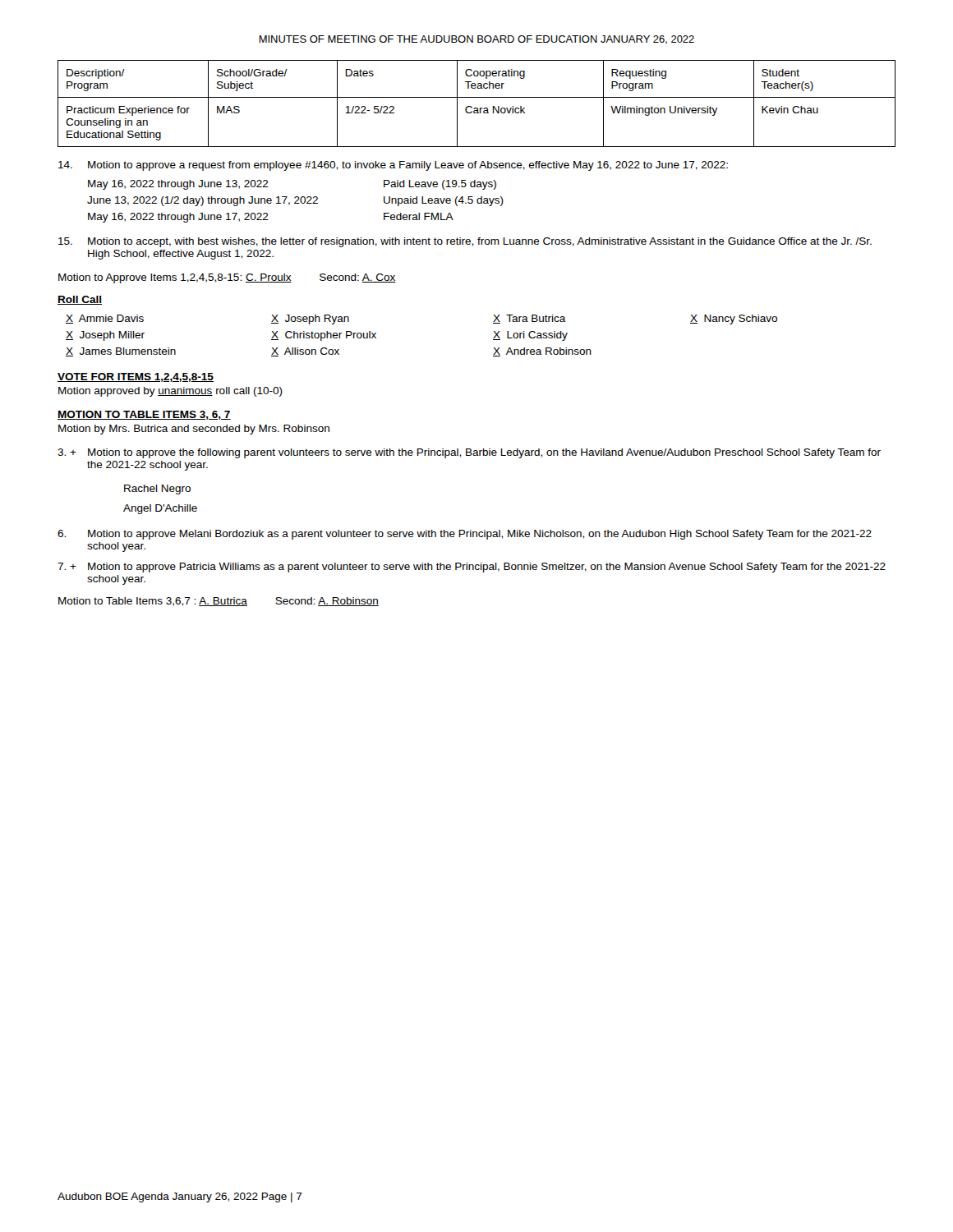Click on the passage starting "Motion to Table Items"
Image resolution: width=953 pixels, height=1232 pixels.
click(x=223, y=601)
